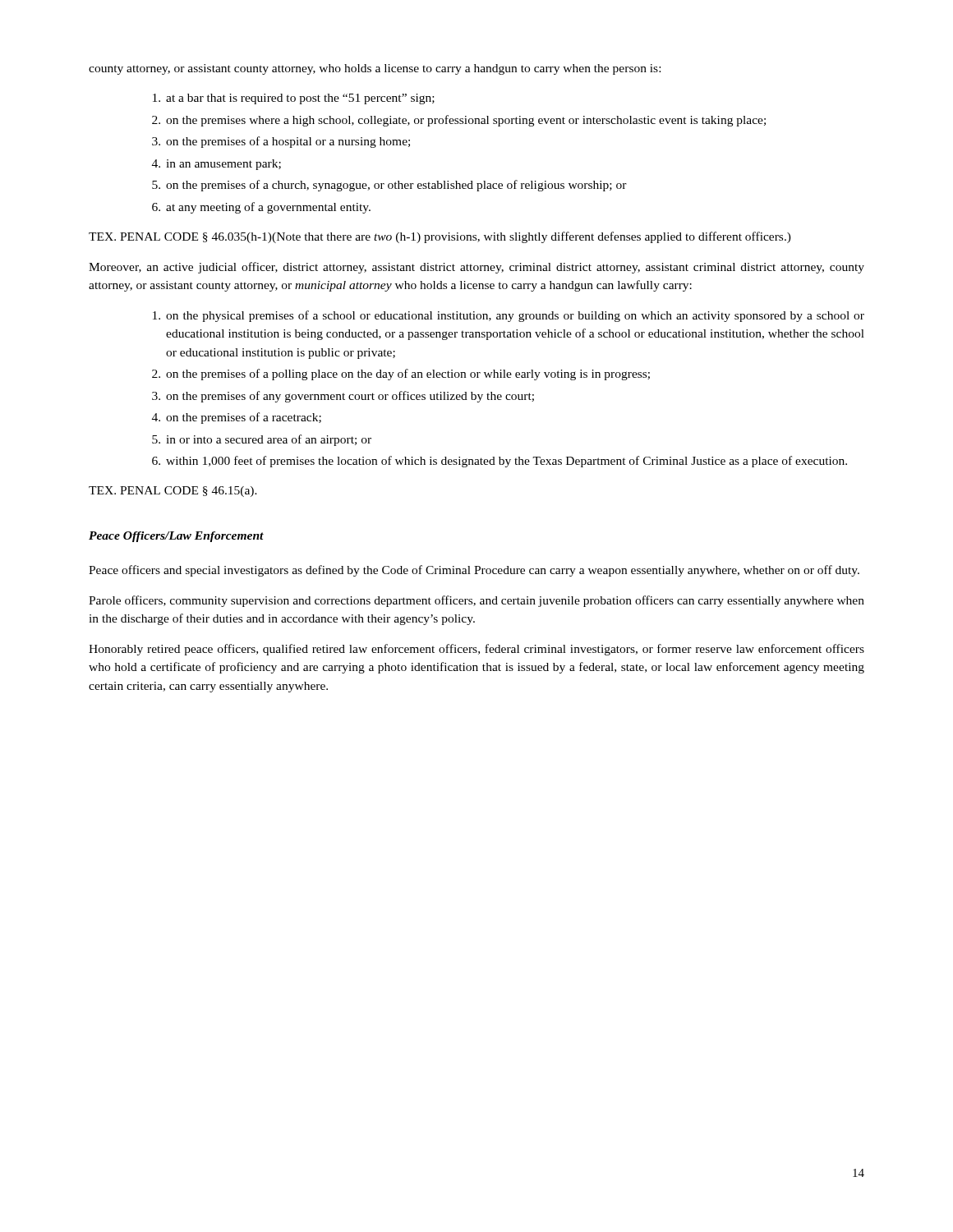Point to the text starting "Honorably retired peace officers, qualified"

[x=476, y=667]
